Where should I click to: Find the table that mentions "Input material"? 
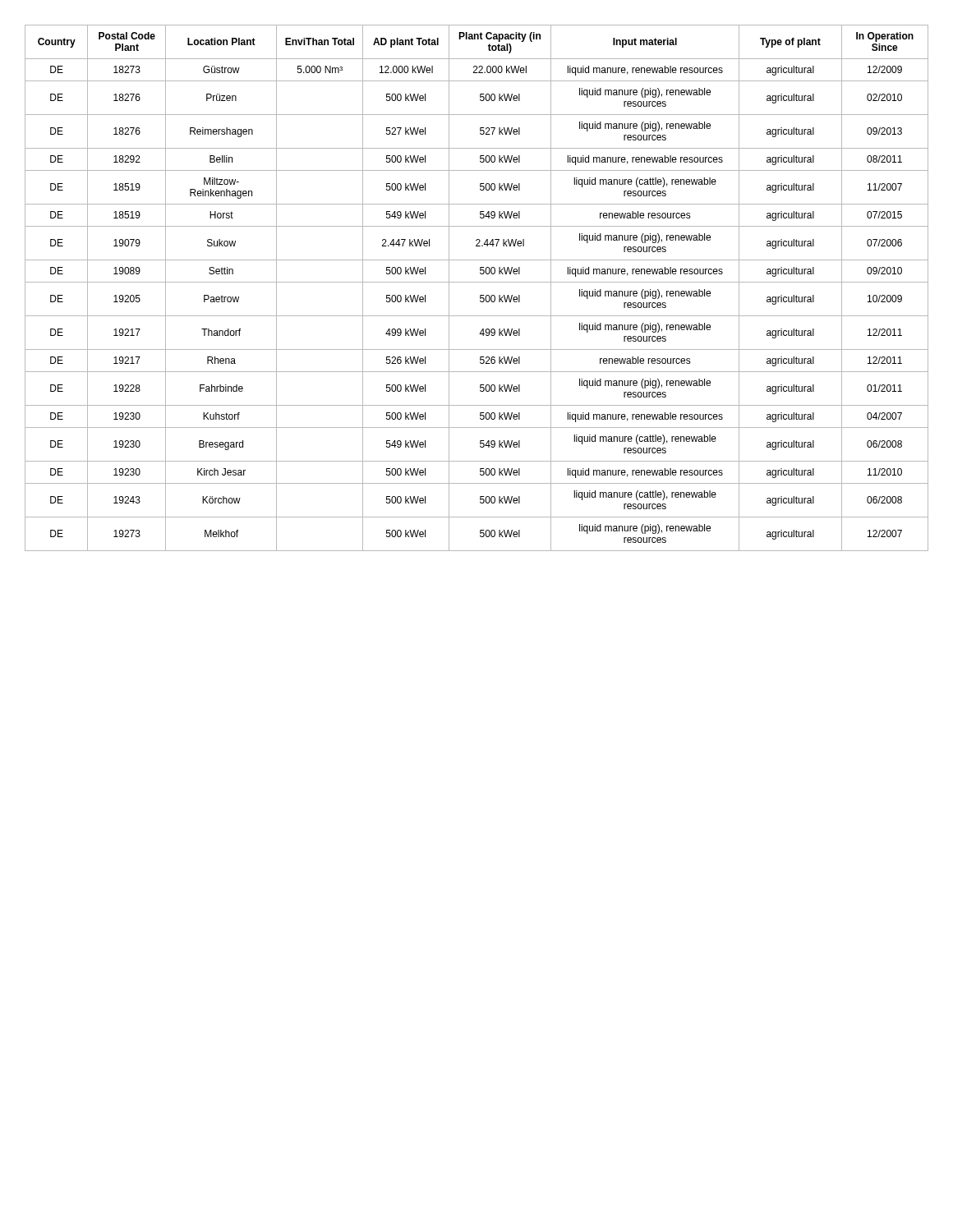(476, 288)
